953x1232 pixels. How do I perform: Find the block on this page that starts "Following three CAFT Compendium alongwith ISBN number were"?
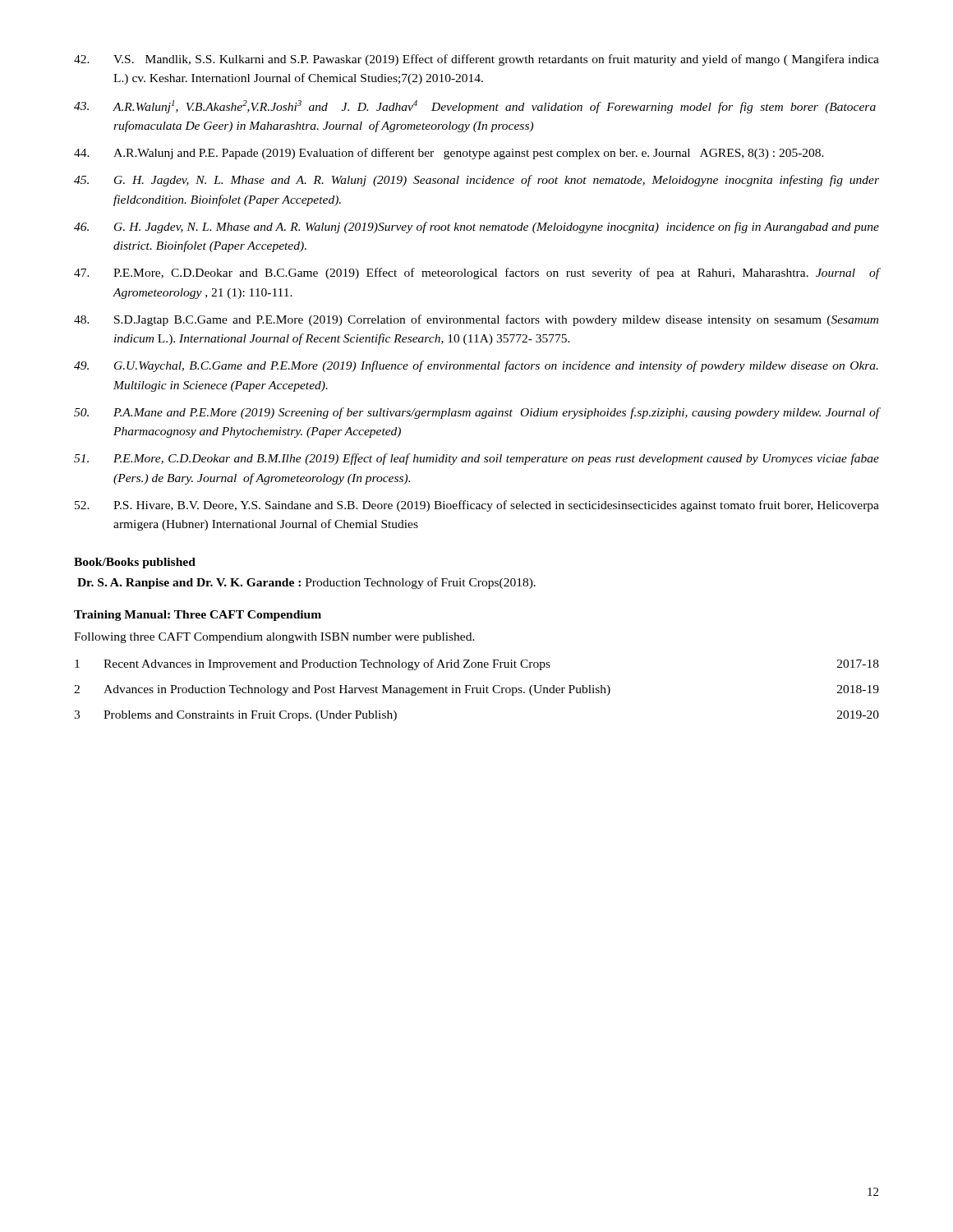point(275,636)
